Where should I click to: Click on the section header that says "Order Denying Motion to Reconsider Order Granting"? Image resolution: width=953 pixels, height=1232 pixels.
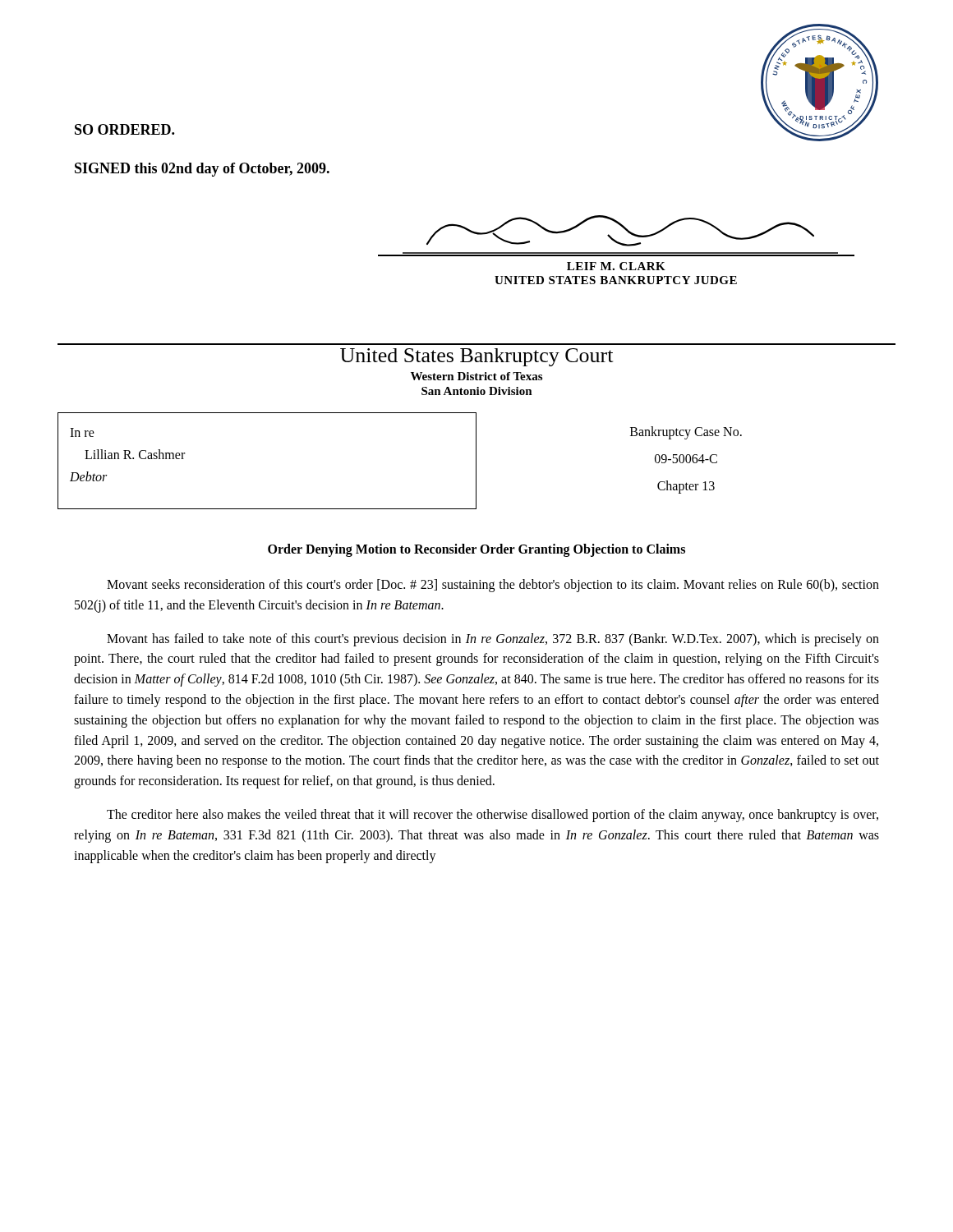[476, 549]
